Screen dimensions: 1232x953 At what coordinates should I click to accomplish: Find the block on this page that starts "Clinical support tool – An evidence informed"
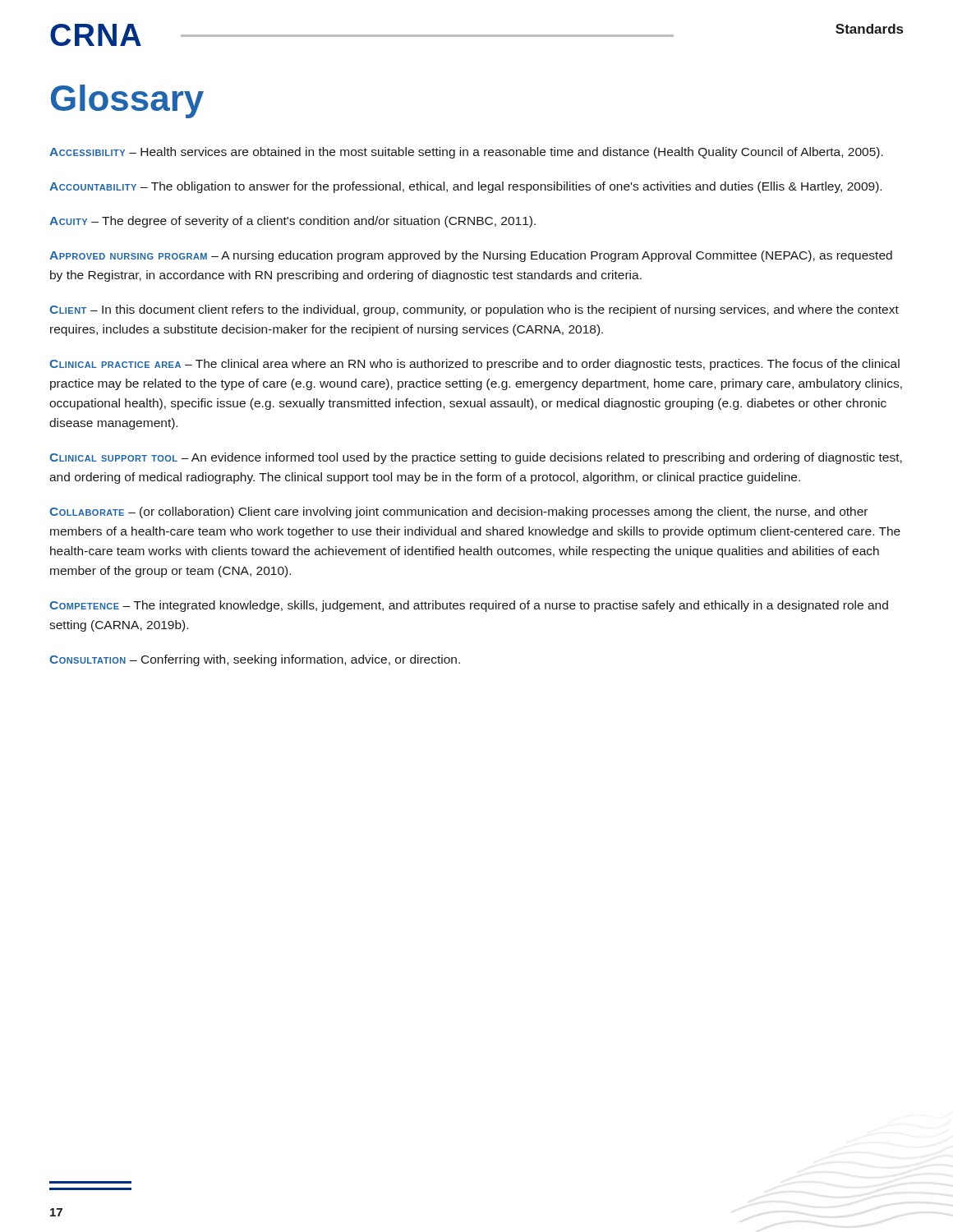[476, 467]
